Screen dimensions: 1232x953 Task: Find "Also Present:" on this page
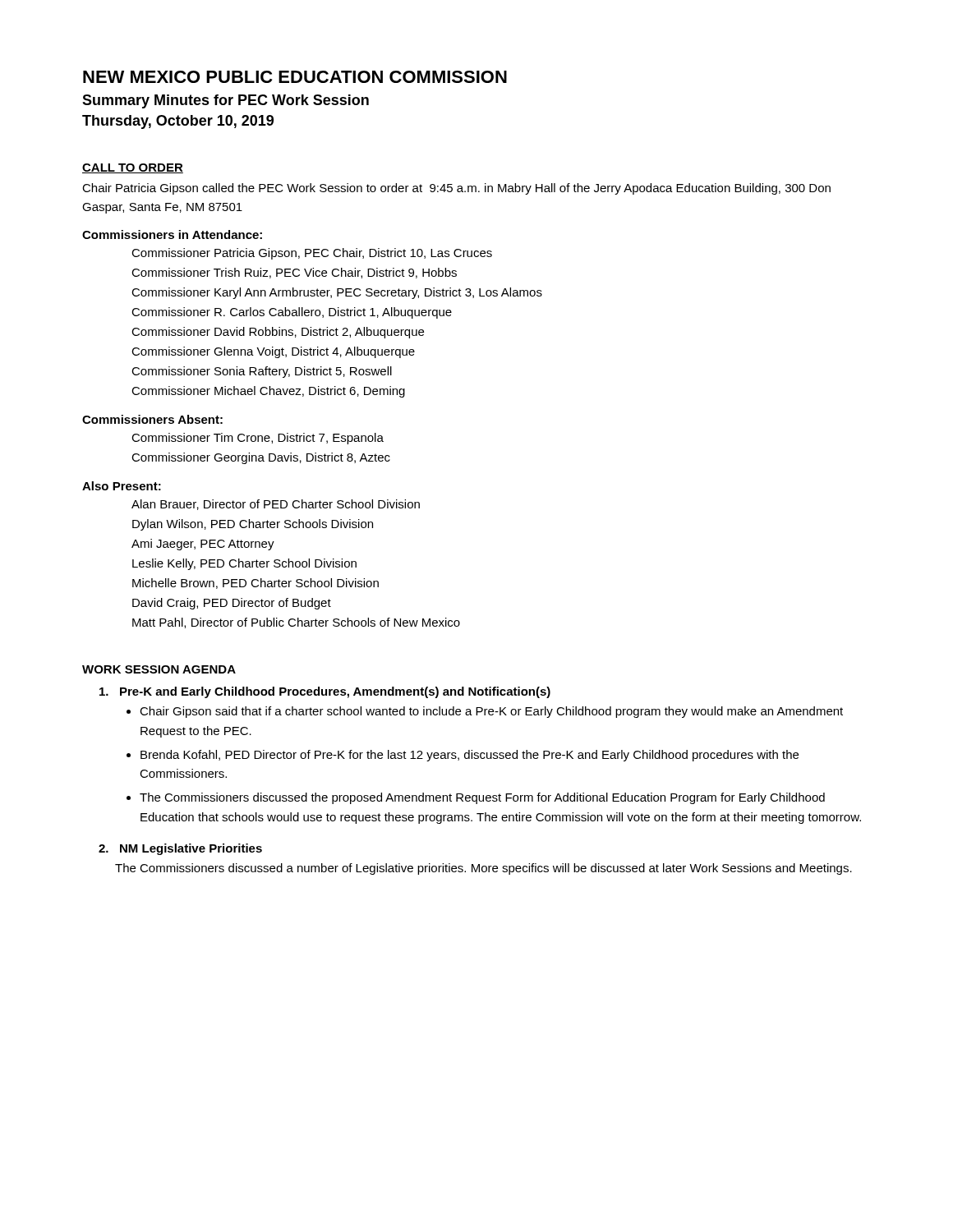coord(122,486)
